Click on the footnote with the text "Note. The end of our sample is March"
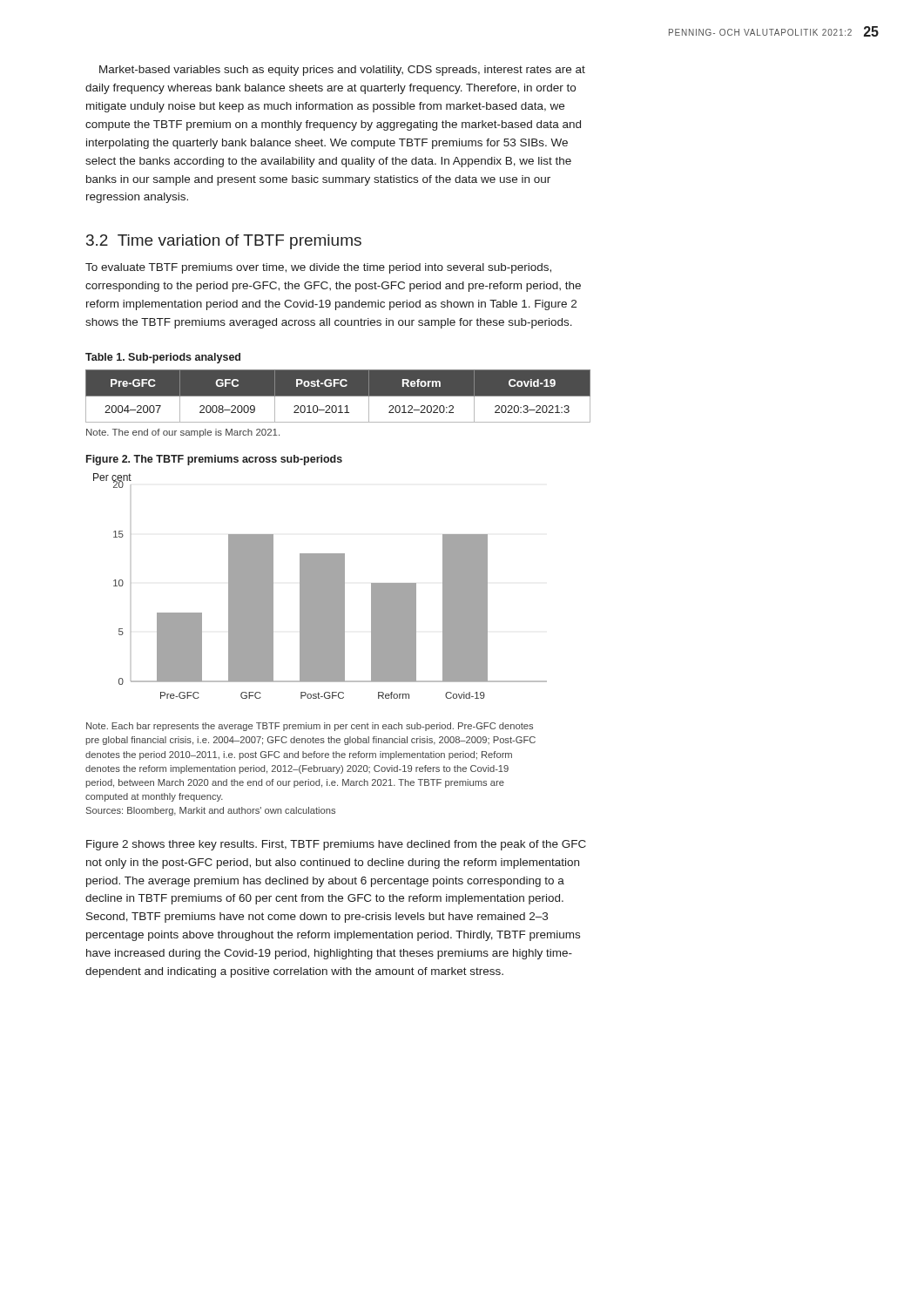Screen dimensions: 1307x924 [x=183, y=432]
